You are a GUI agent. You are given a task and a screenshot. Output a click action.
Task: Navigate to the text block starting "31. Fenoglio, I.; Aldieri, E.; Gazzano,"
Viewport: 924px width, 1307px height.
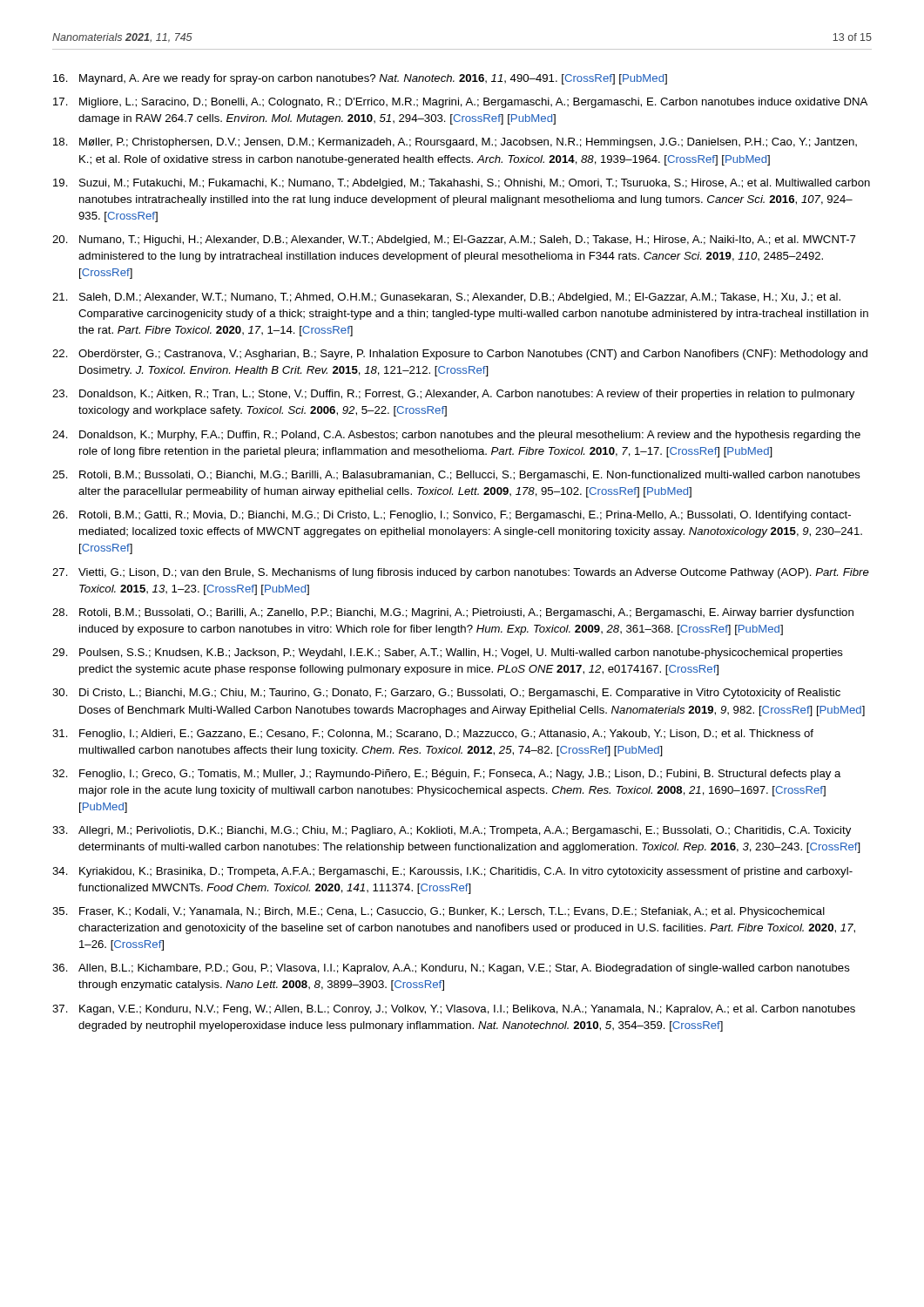[462, 741]
